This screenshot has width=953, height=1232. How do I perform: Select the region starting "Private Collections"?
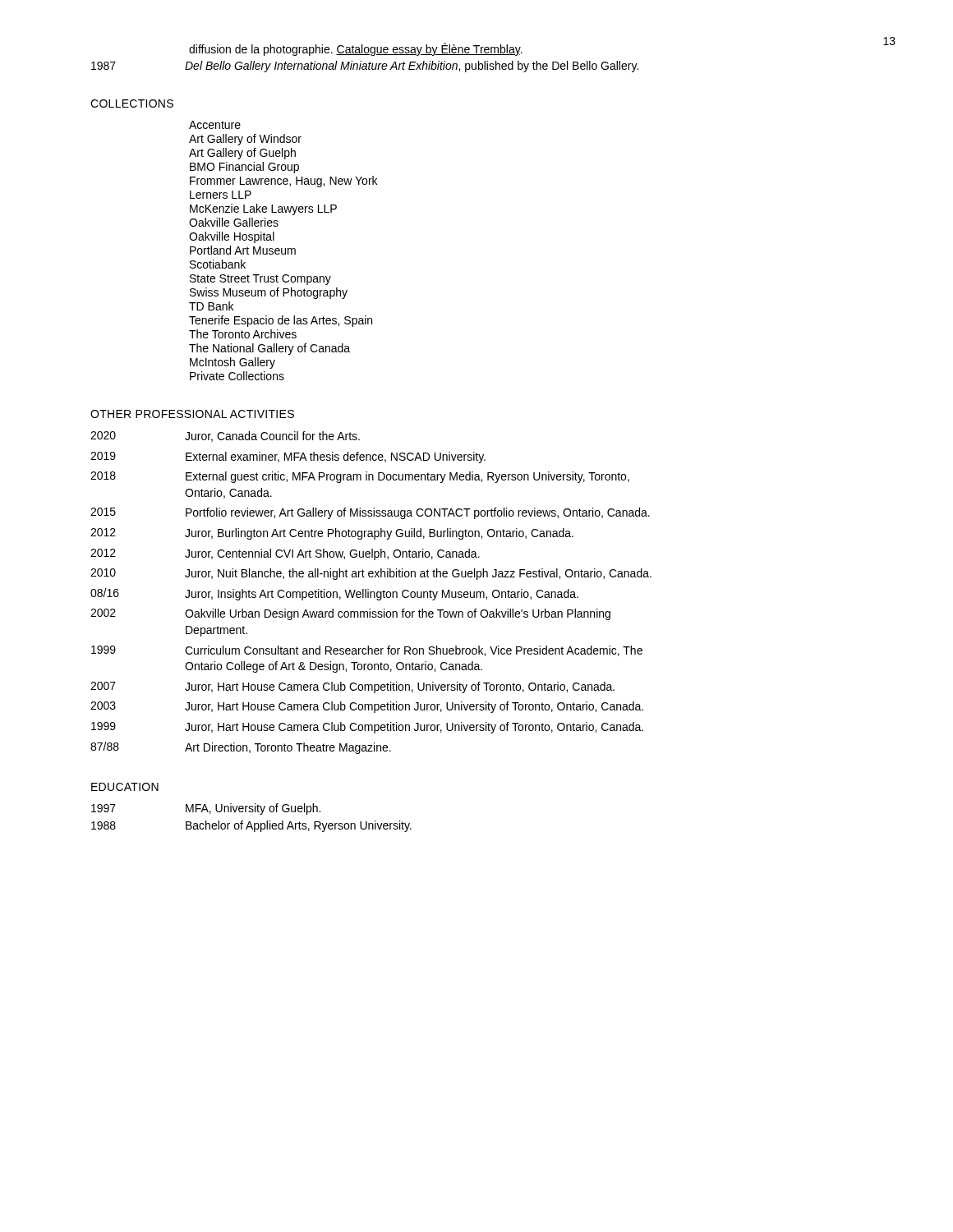point(237,376)
